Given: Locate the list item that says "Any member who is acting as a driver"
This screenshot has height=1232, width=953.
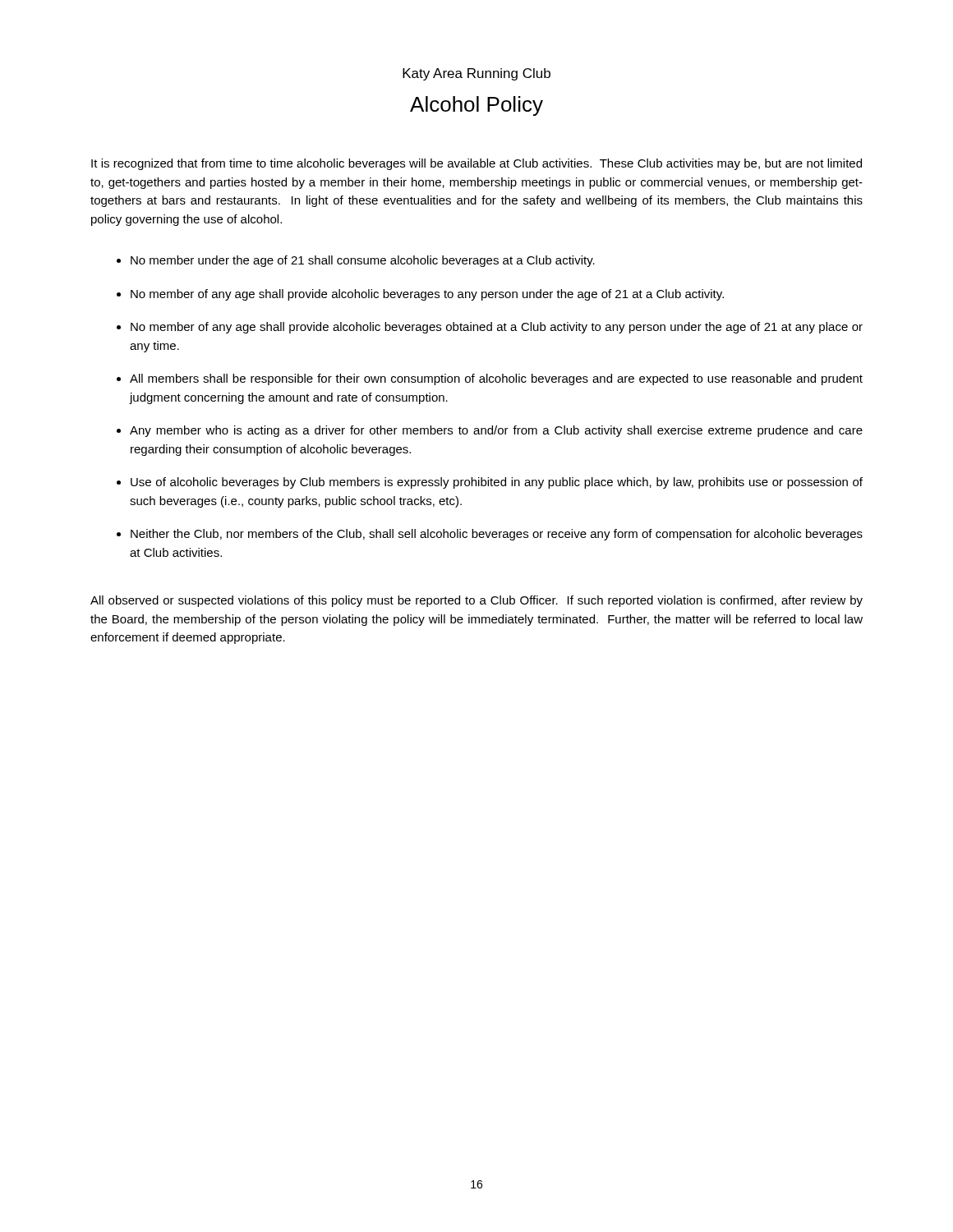Looking at the screenshot, I should [496, 439].
